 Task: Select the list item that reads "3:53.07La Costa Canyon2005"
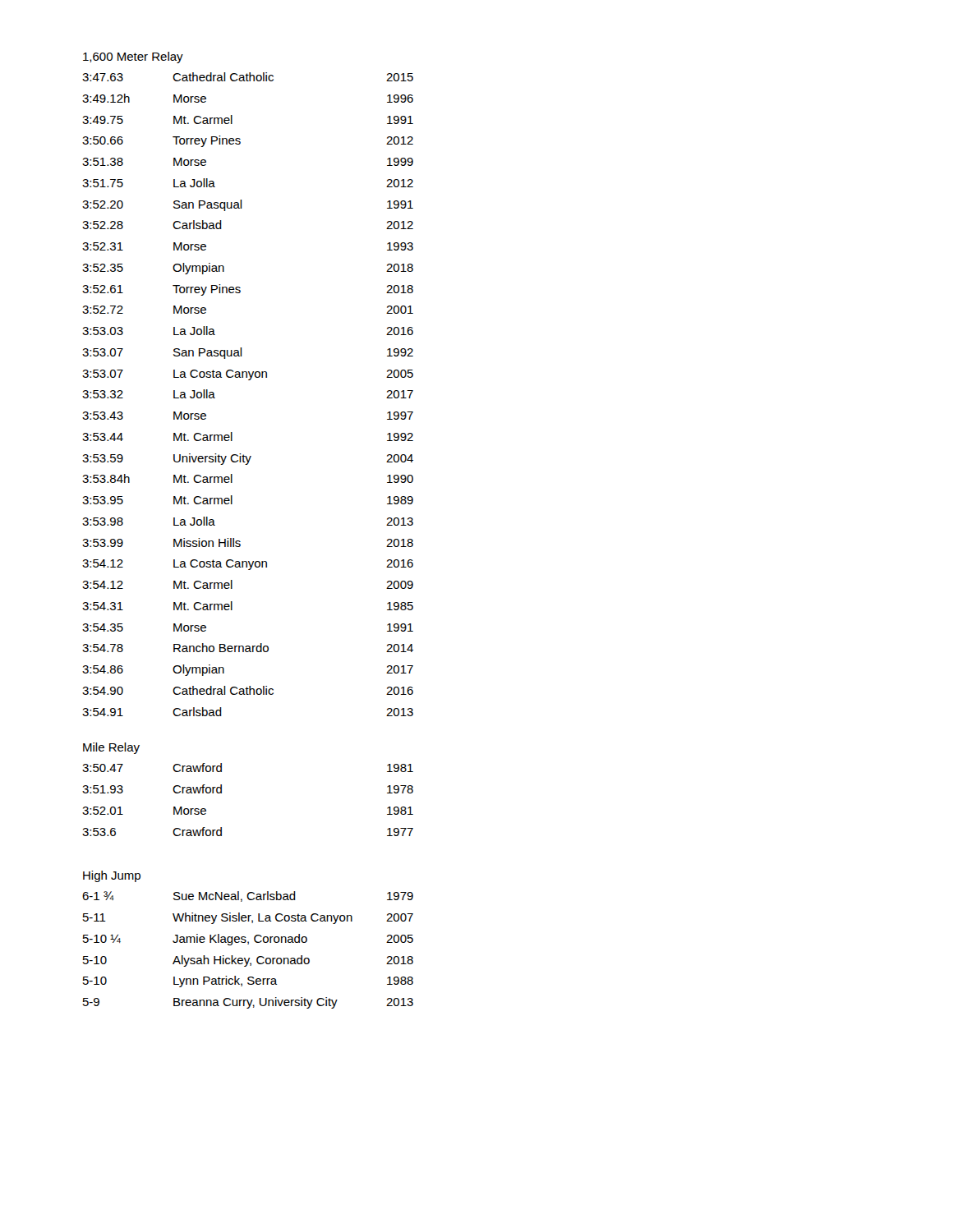(267, 373)
